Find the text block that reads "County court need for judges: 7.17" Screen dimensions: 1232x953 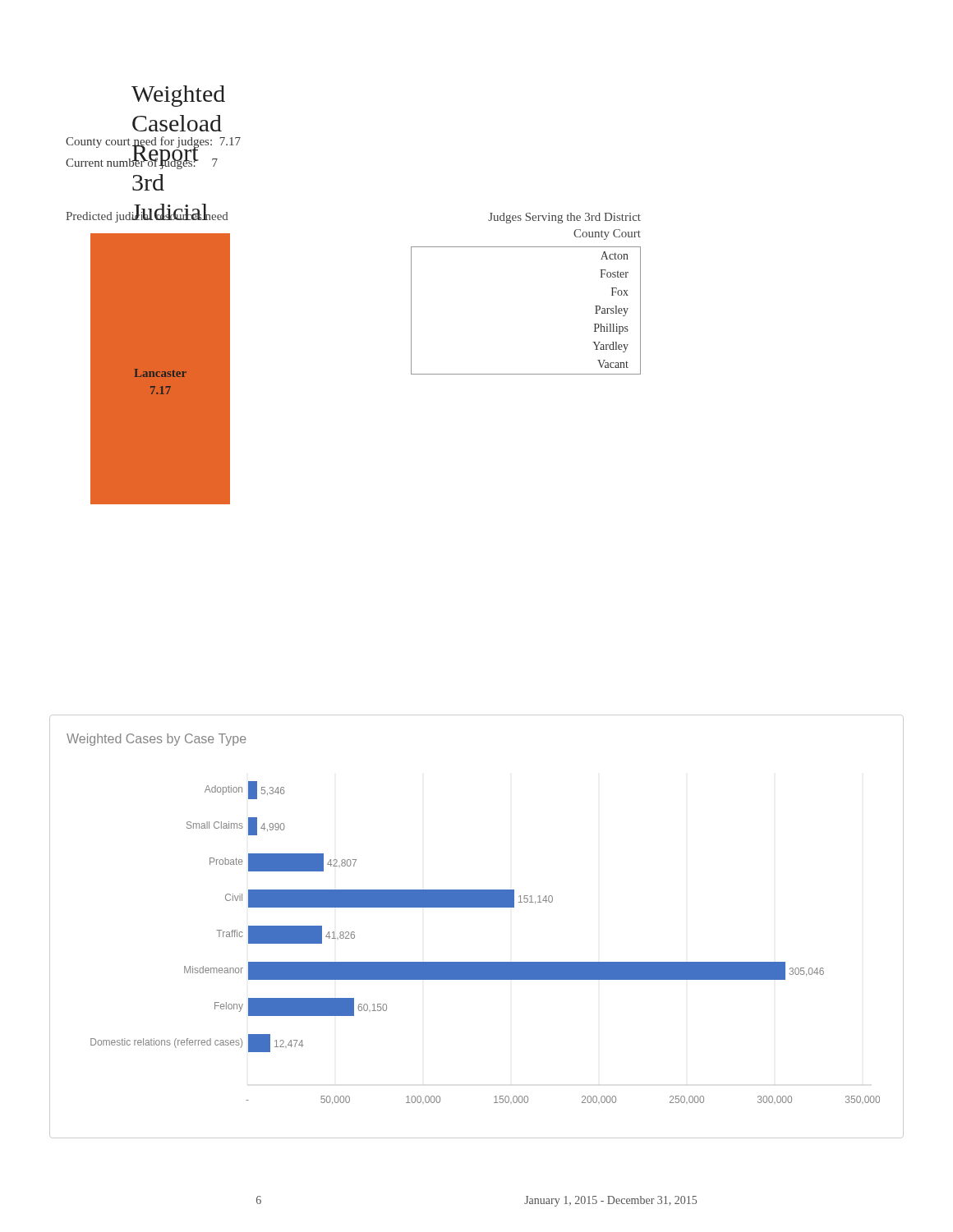(153, 152)
